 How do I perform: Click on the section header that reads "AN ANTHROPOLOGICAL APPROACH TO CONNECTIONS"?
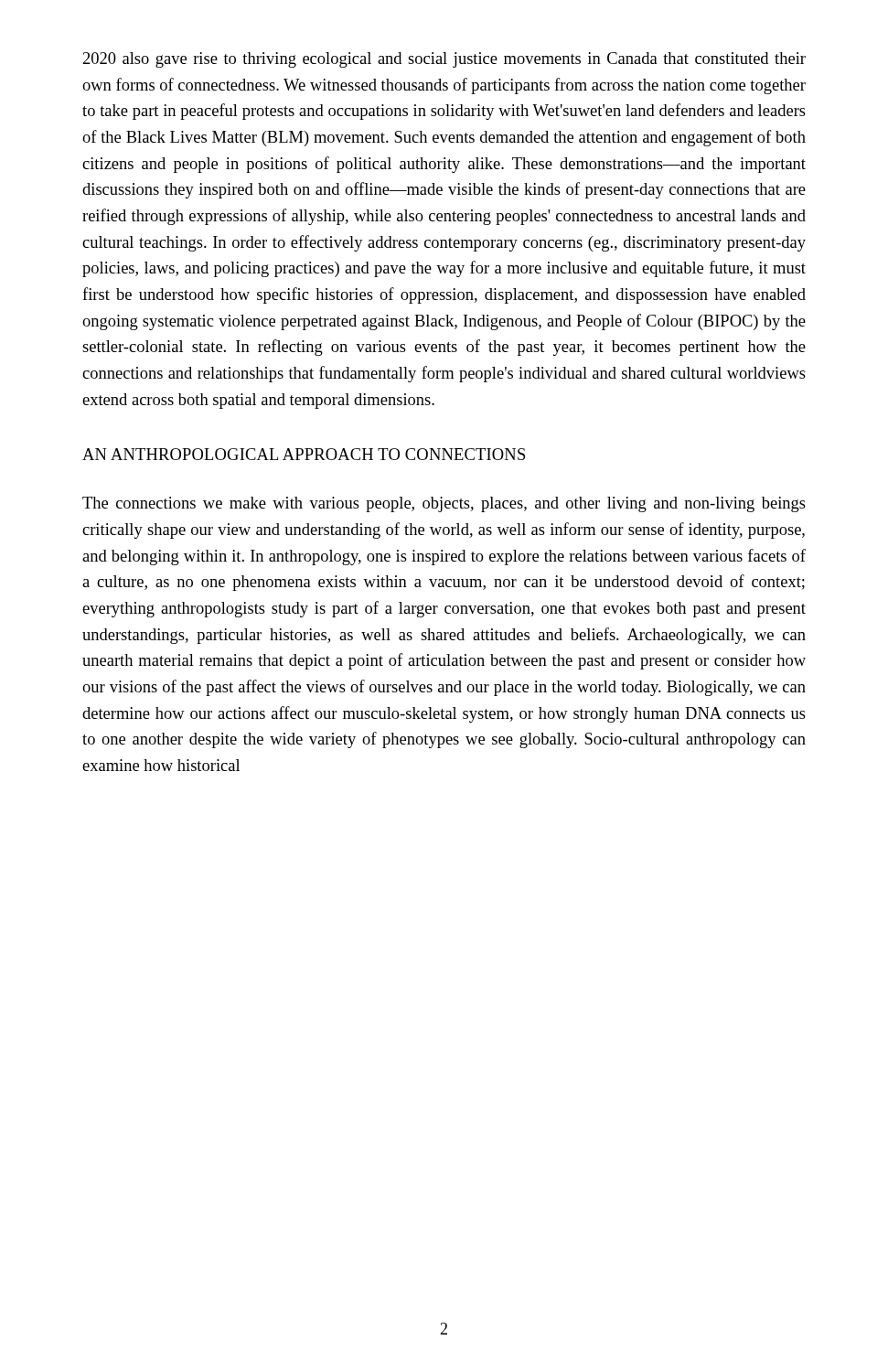coord(304,455)
